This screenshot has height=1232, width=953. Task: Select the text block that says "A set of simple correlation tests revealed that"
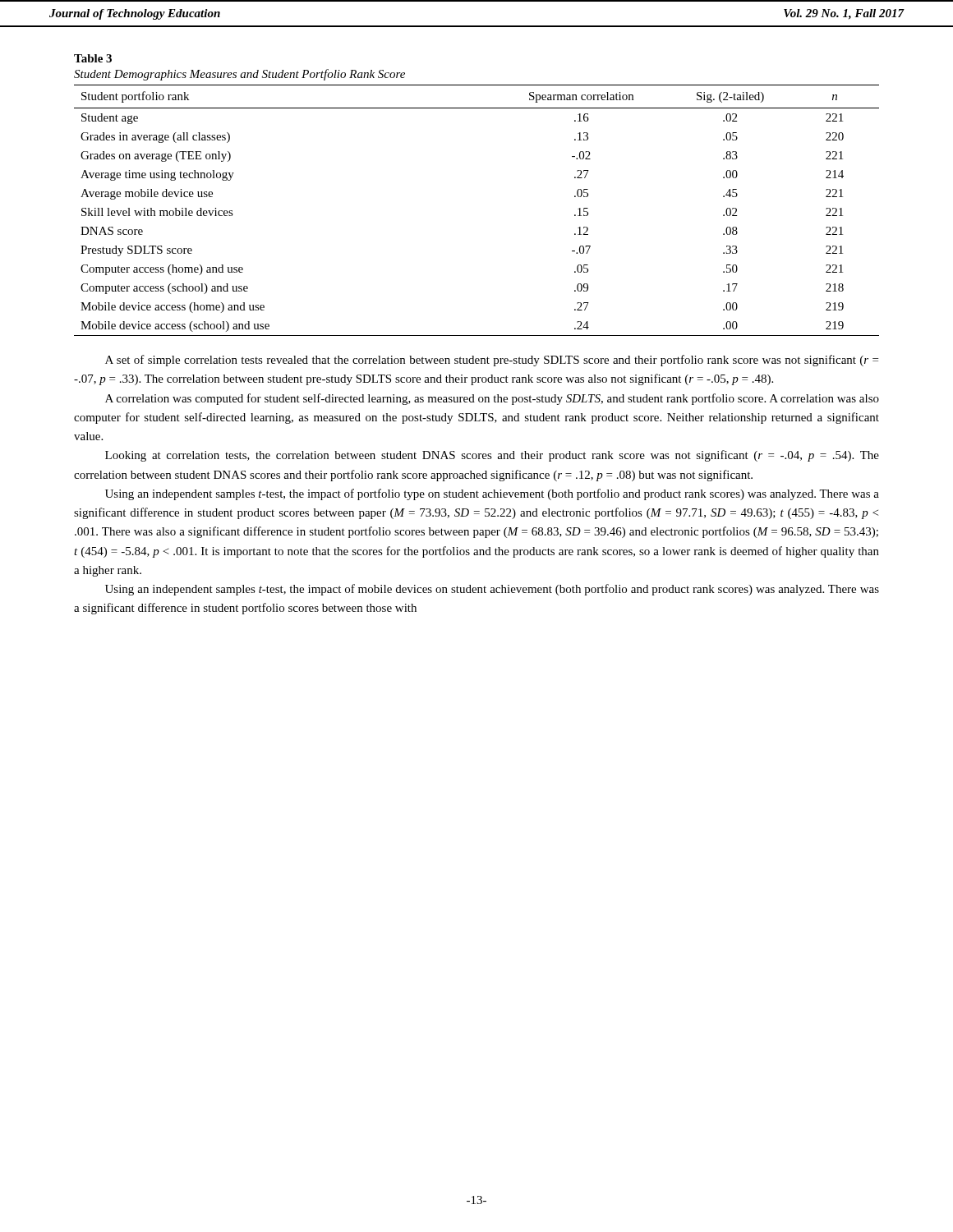[x=476, y=369]
